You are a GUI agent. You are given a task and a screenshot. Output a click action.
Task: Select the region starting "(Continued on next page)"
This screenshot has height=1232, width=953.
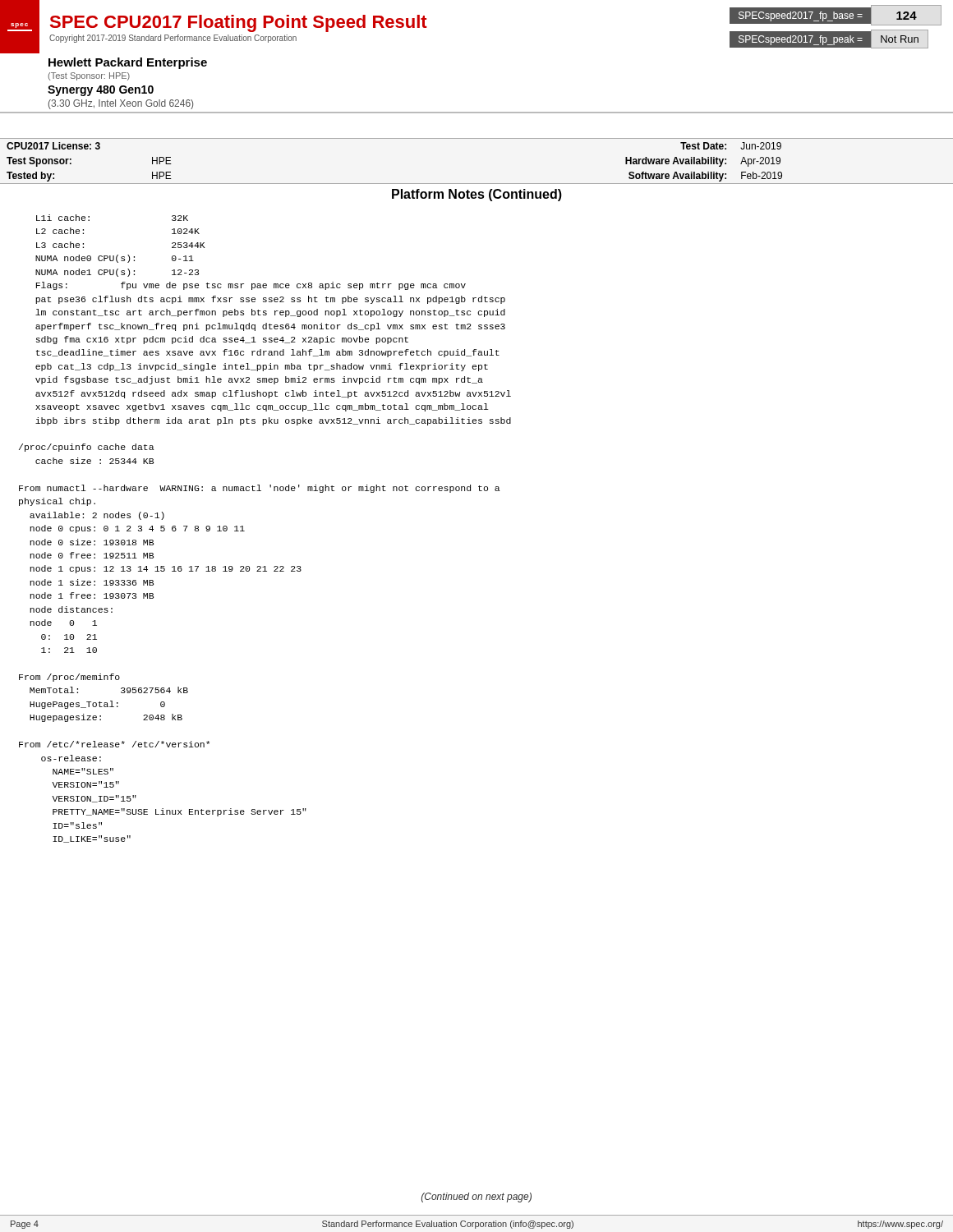(x=476, y=1197)
